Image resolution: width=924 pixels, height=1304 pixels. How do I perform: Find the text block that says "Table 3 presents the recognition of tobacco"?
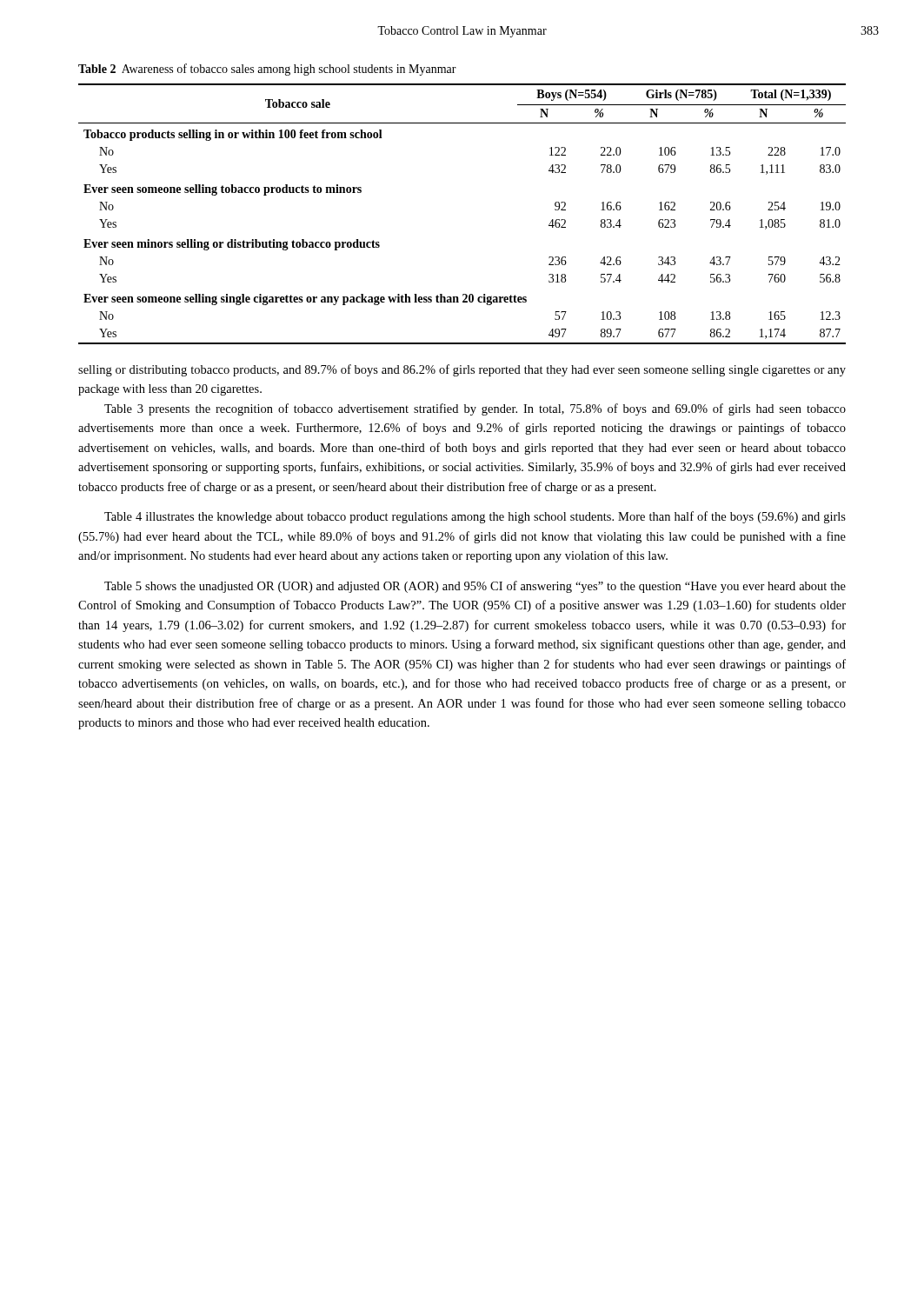pyautogui.click(x=462, y=448)
